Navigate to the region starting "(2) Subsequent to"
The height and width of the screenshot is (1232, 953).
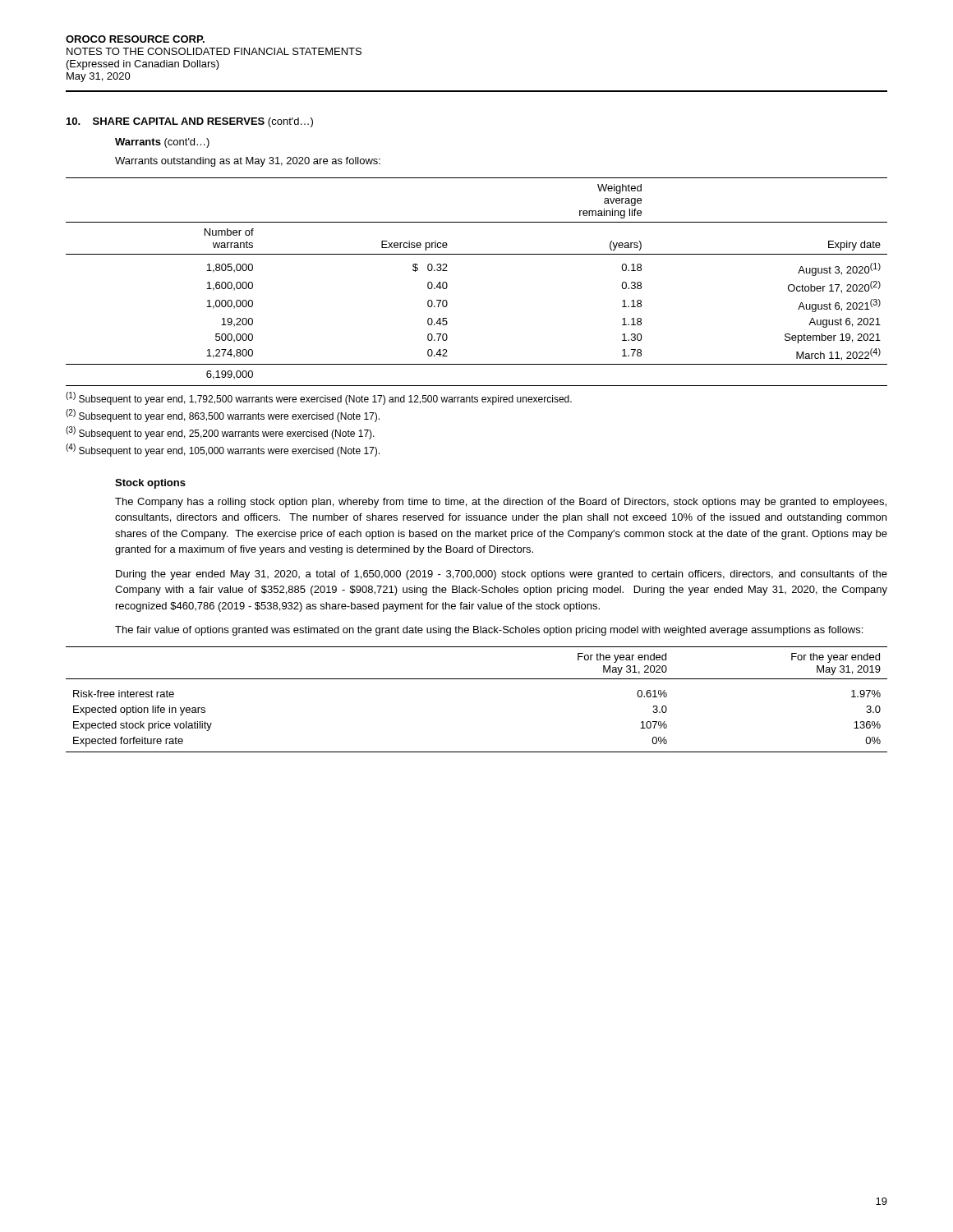click(223, 415)
